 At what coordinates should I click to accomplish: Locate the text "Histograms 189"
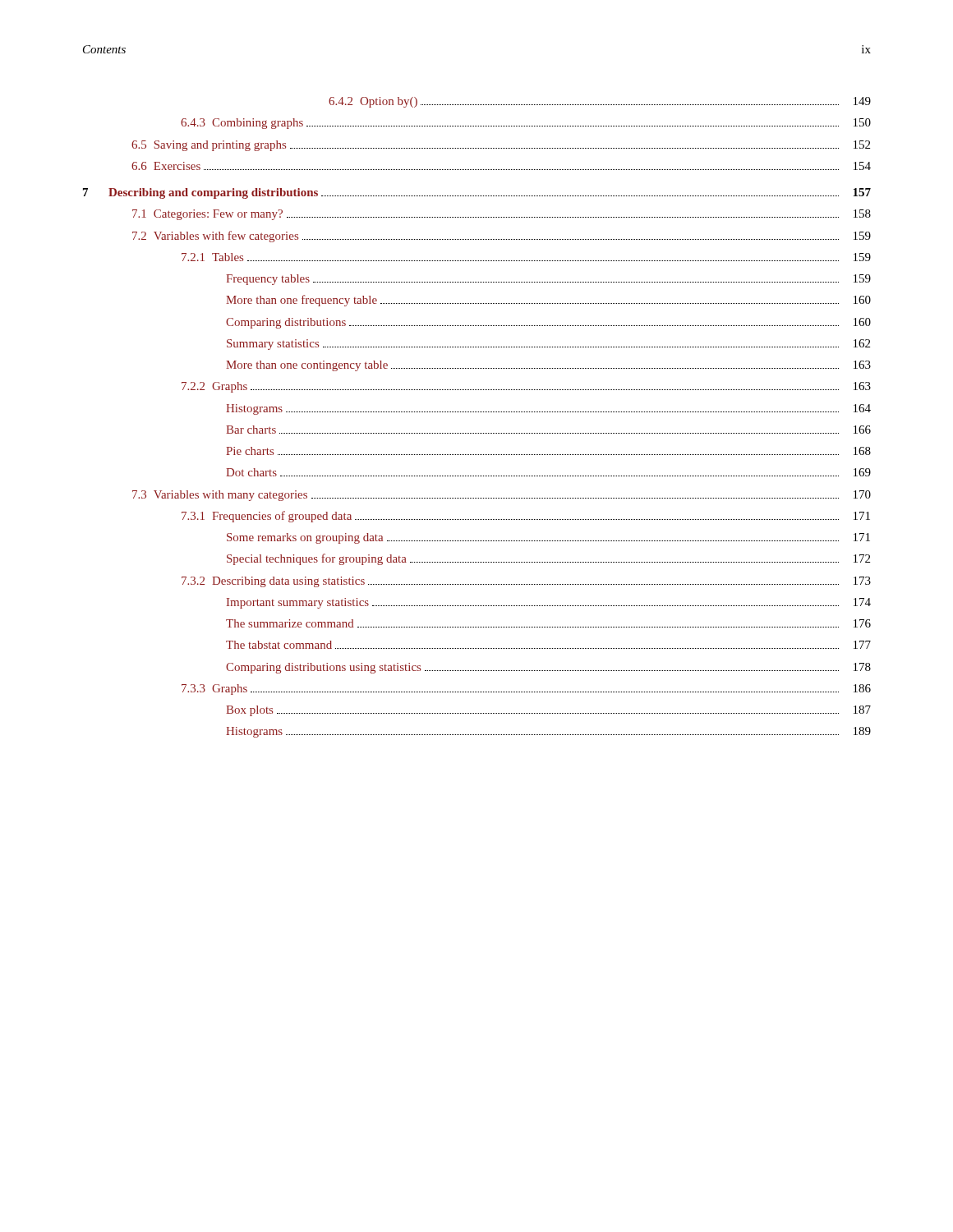point(548,731)
